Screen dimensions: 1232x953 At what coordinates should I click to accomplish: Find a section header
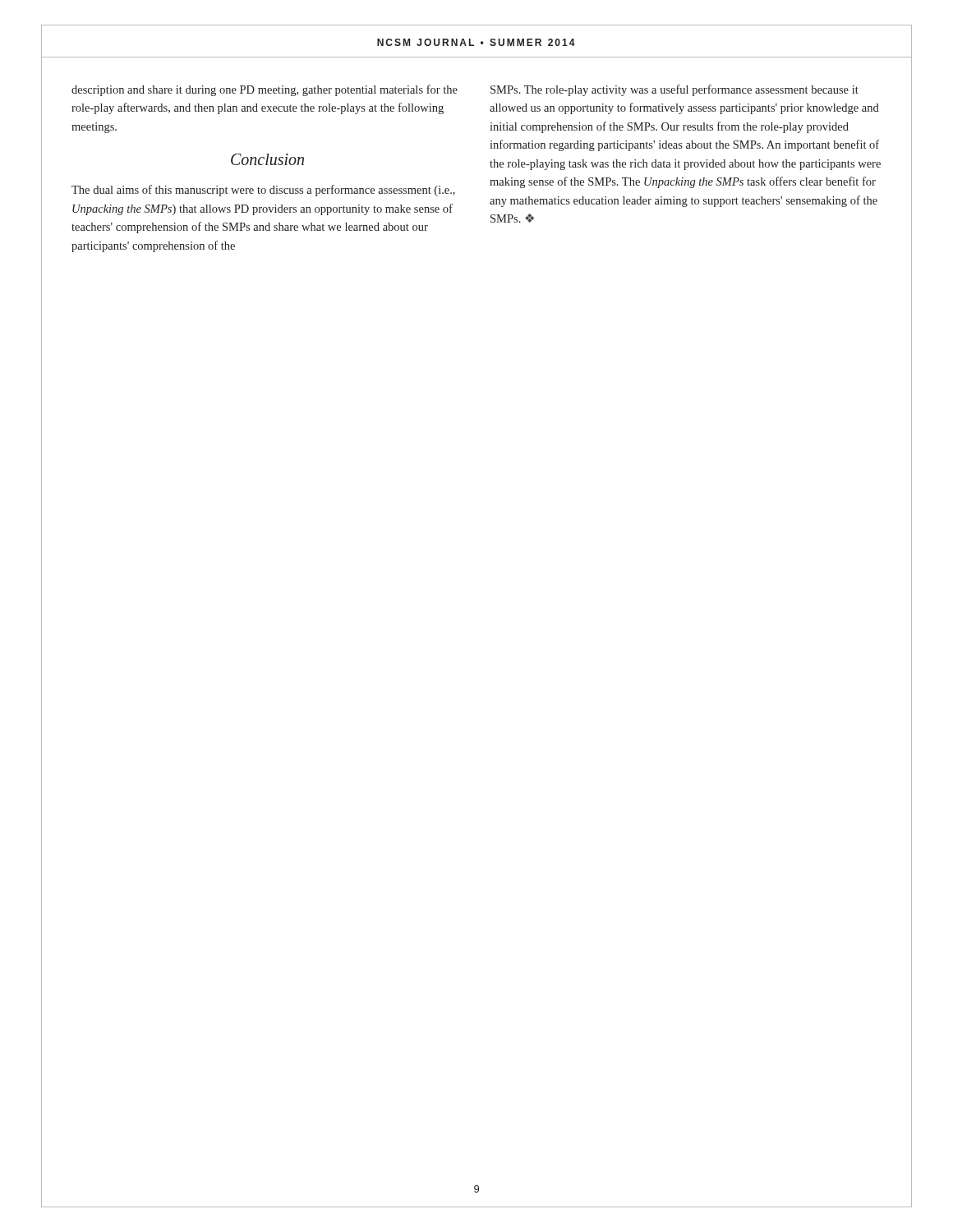coord(267,160)
